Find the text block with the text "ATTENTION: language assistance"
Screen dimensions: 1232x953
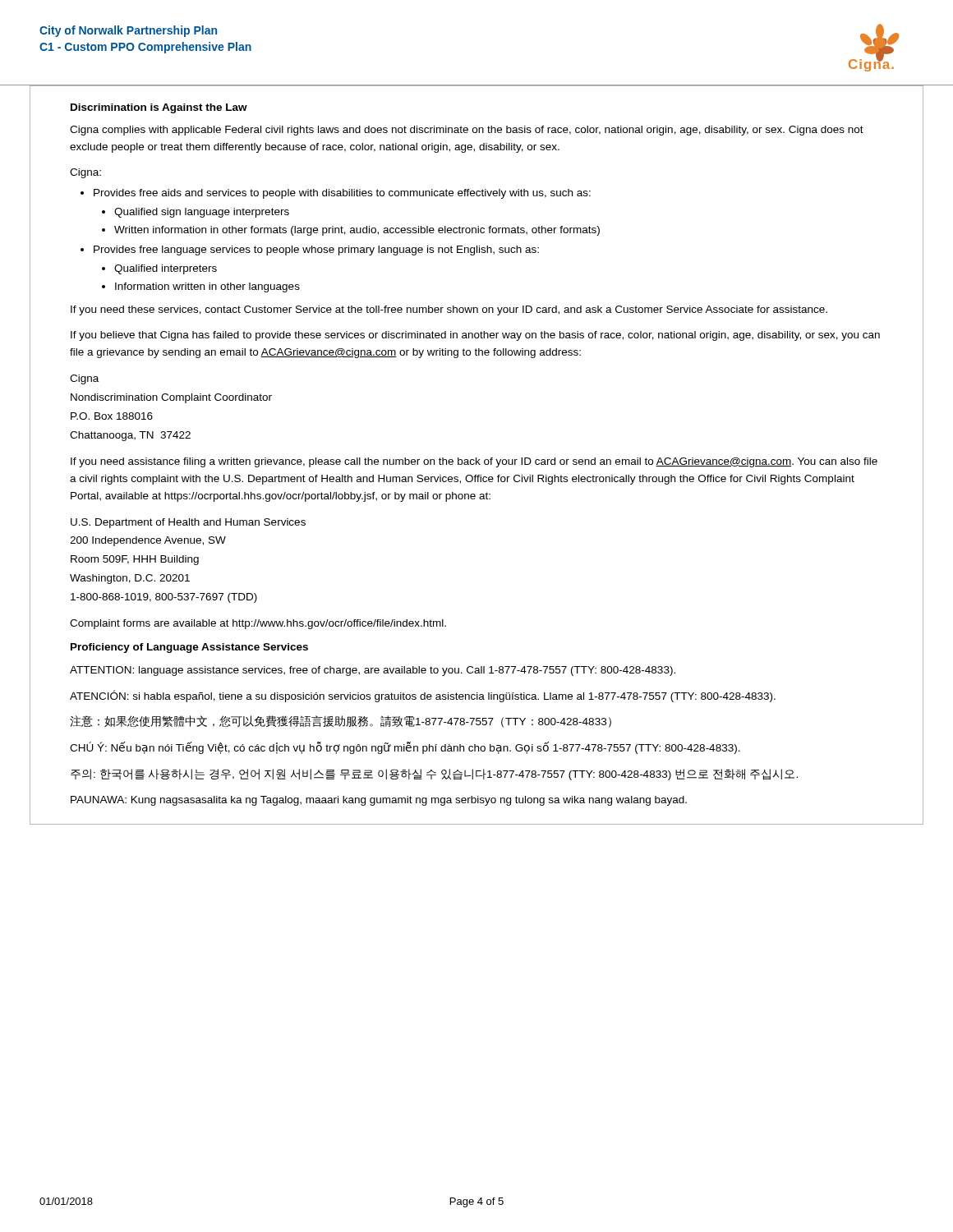[373, 670]
